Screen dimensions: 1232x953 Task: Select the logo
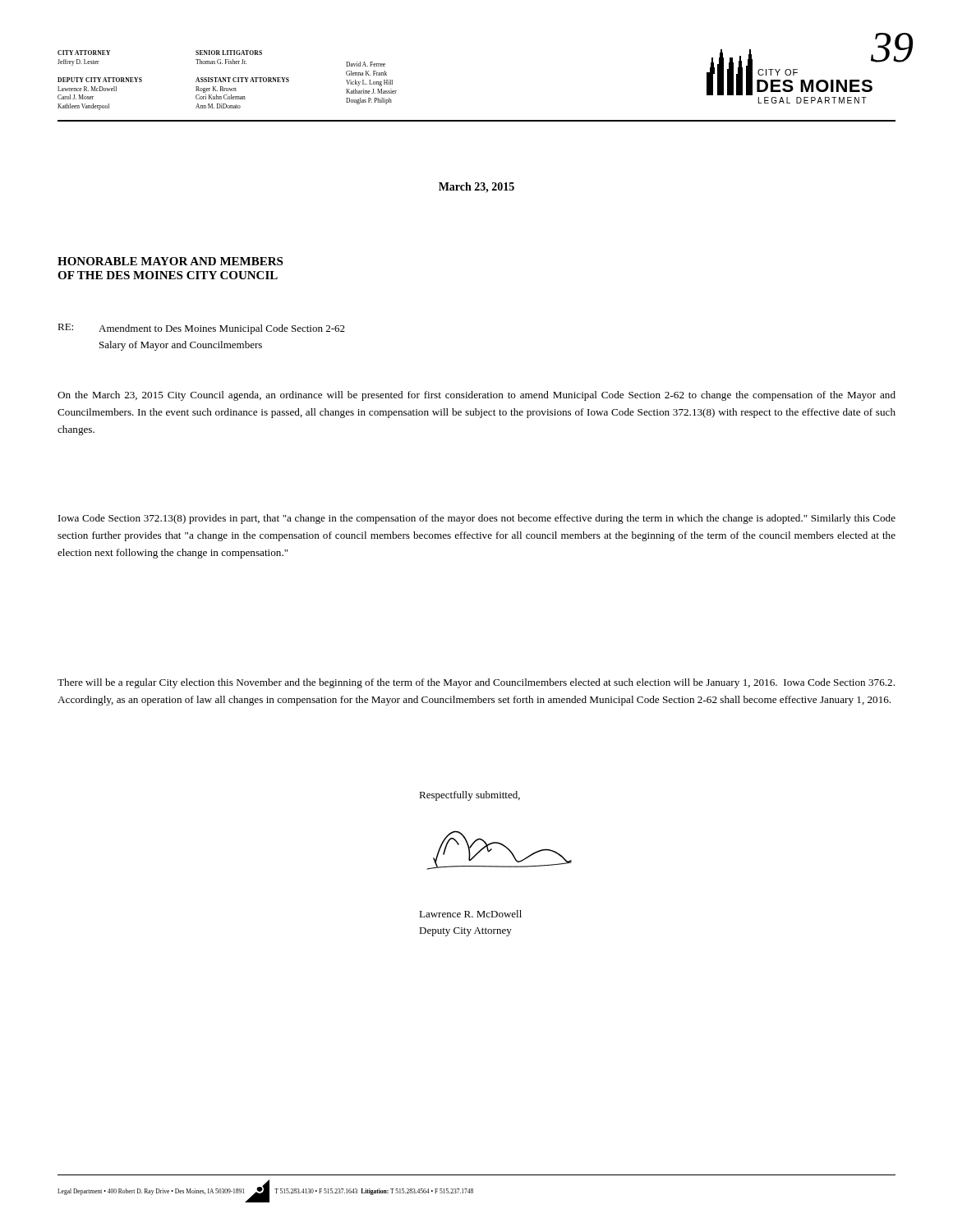(801, 81)
